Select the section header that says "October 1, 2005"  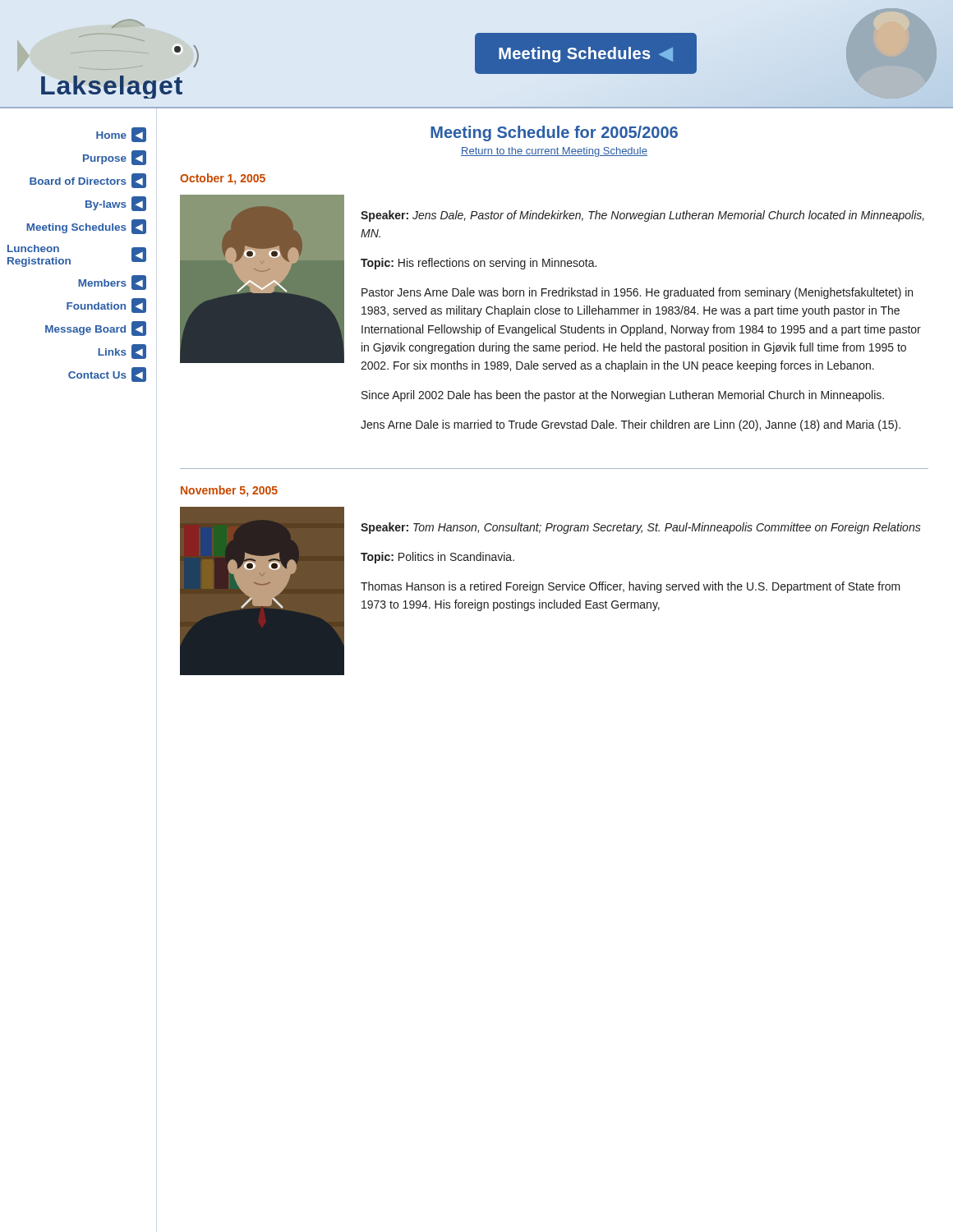point(223,178)
